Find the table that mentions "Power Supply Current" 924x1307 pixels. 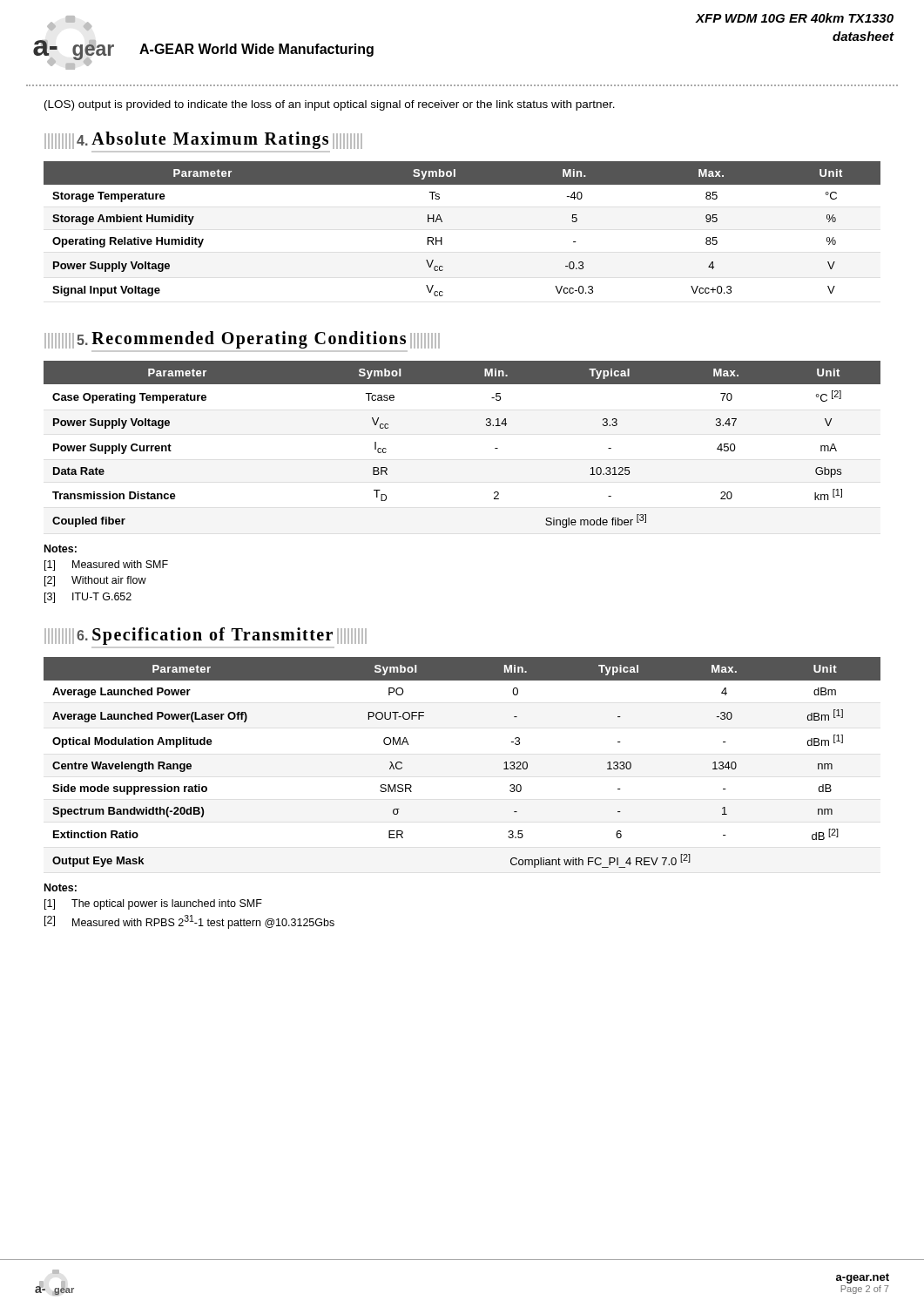462,447
